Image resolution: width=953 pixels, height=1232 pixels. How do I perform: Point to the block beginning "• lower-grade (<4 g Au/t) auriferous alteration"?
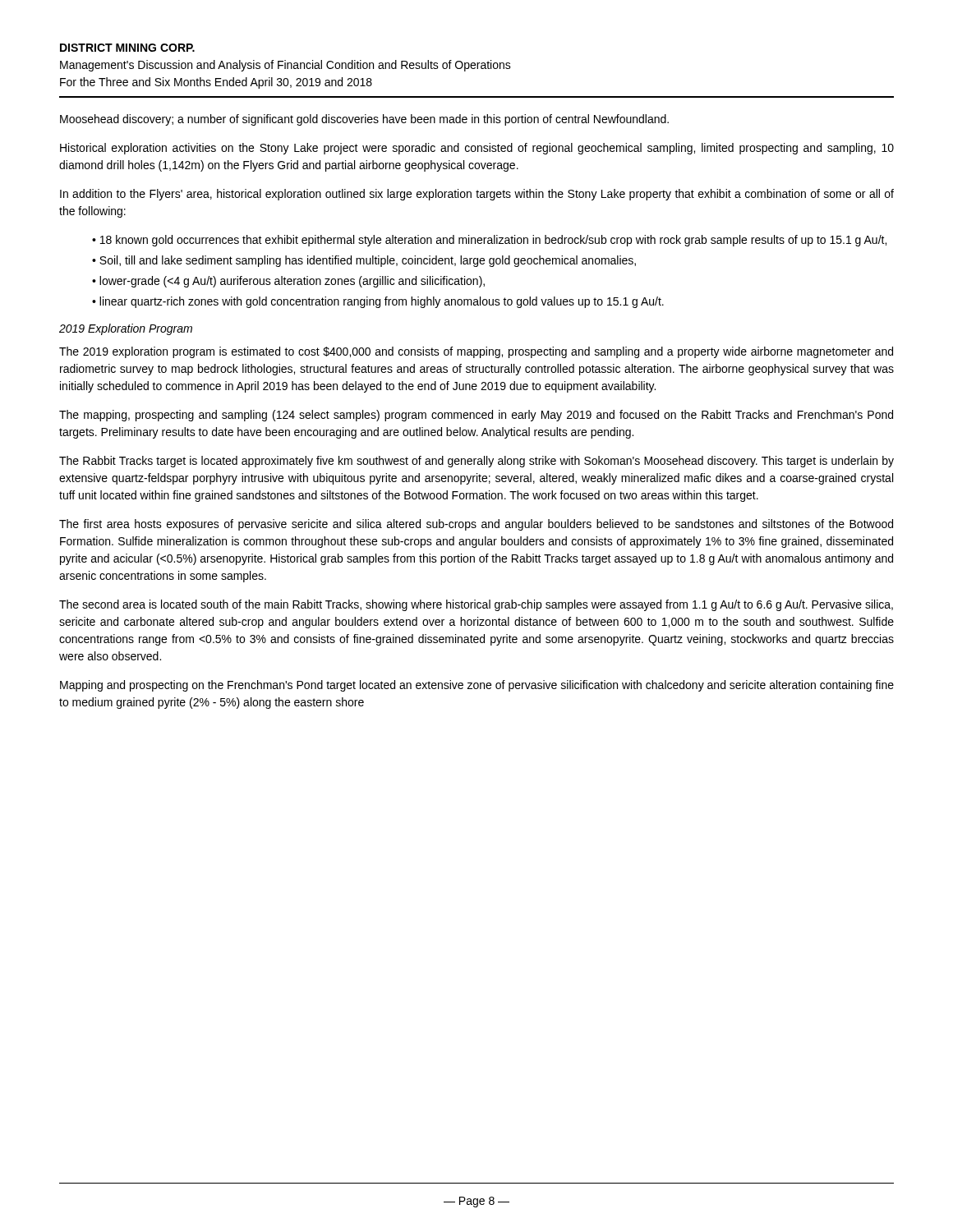(x=289, y=281)
